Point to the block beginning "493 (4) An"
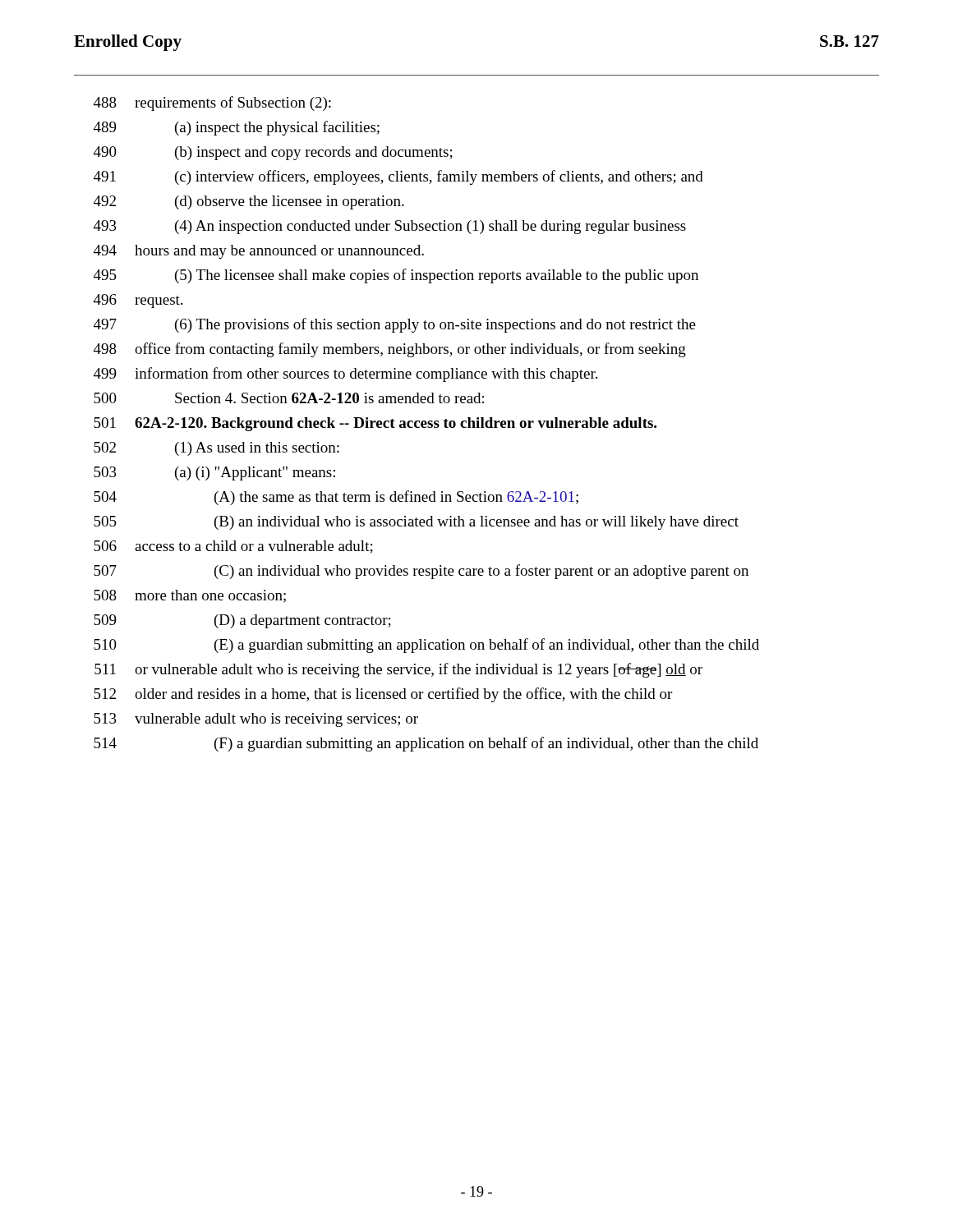The image size is (953, 1232). click(x=476, y=226)
